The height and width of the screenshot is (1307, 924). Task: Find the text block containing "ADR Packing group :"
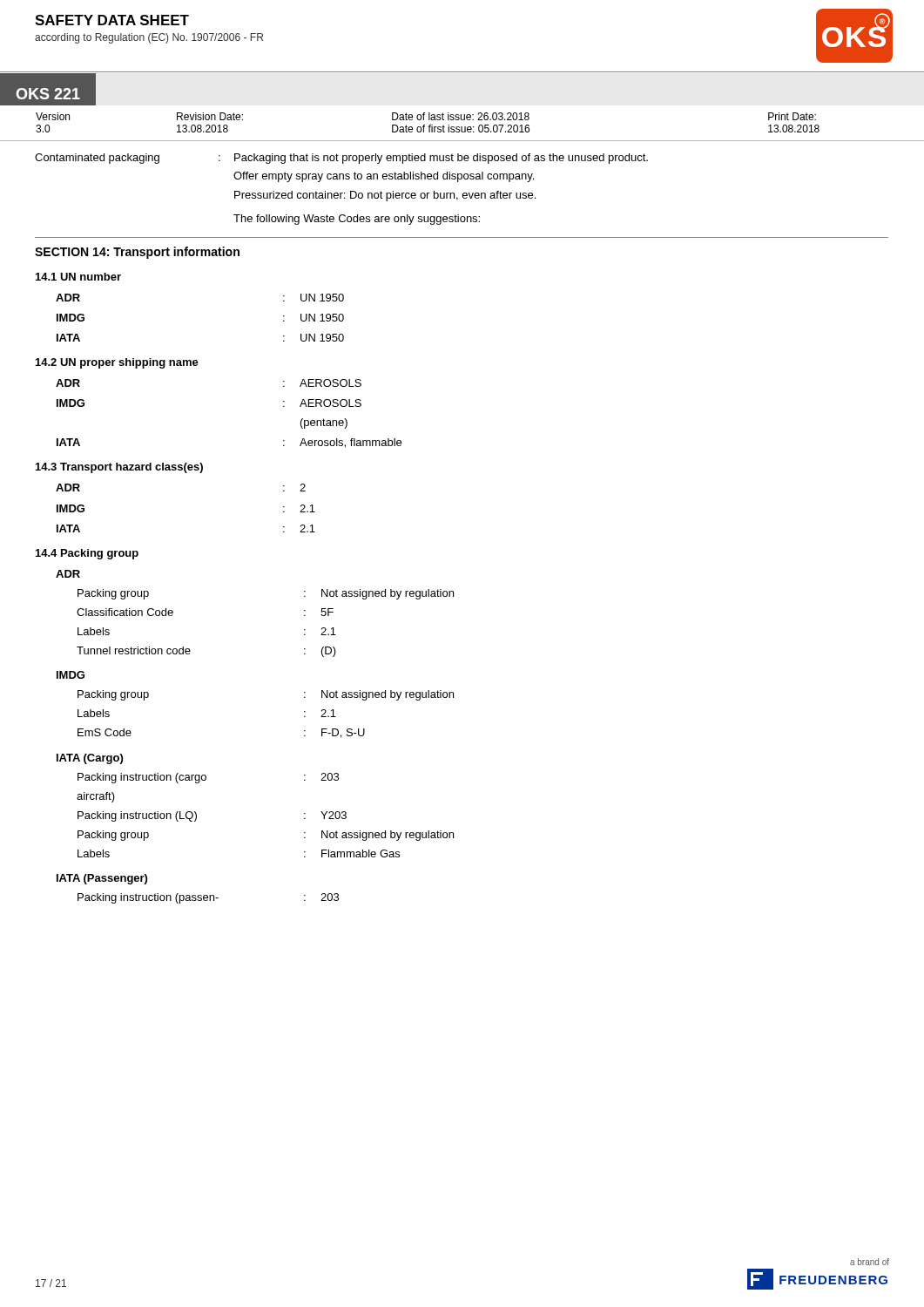click(68, 574)
